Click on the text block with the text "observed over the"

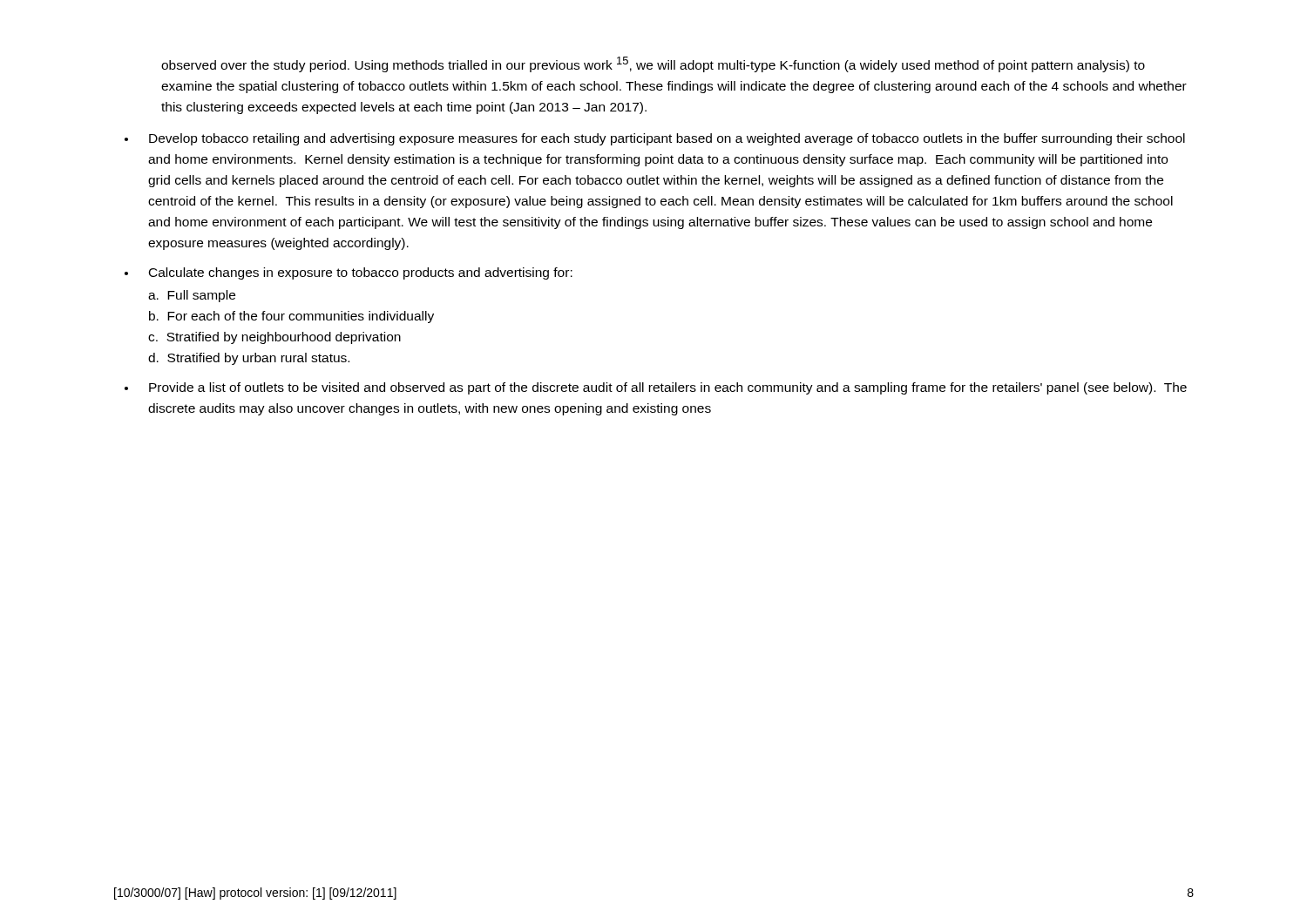click(x=674, y=84)
